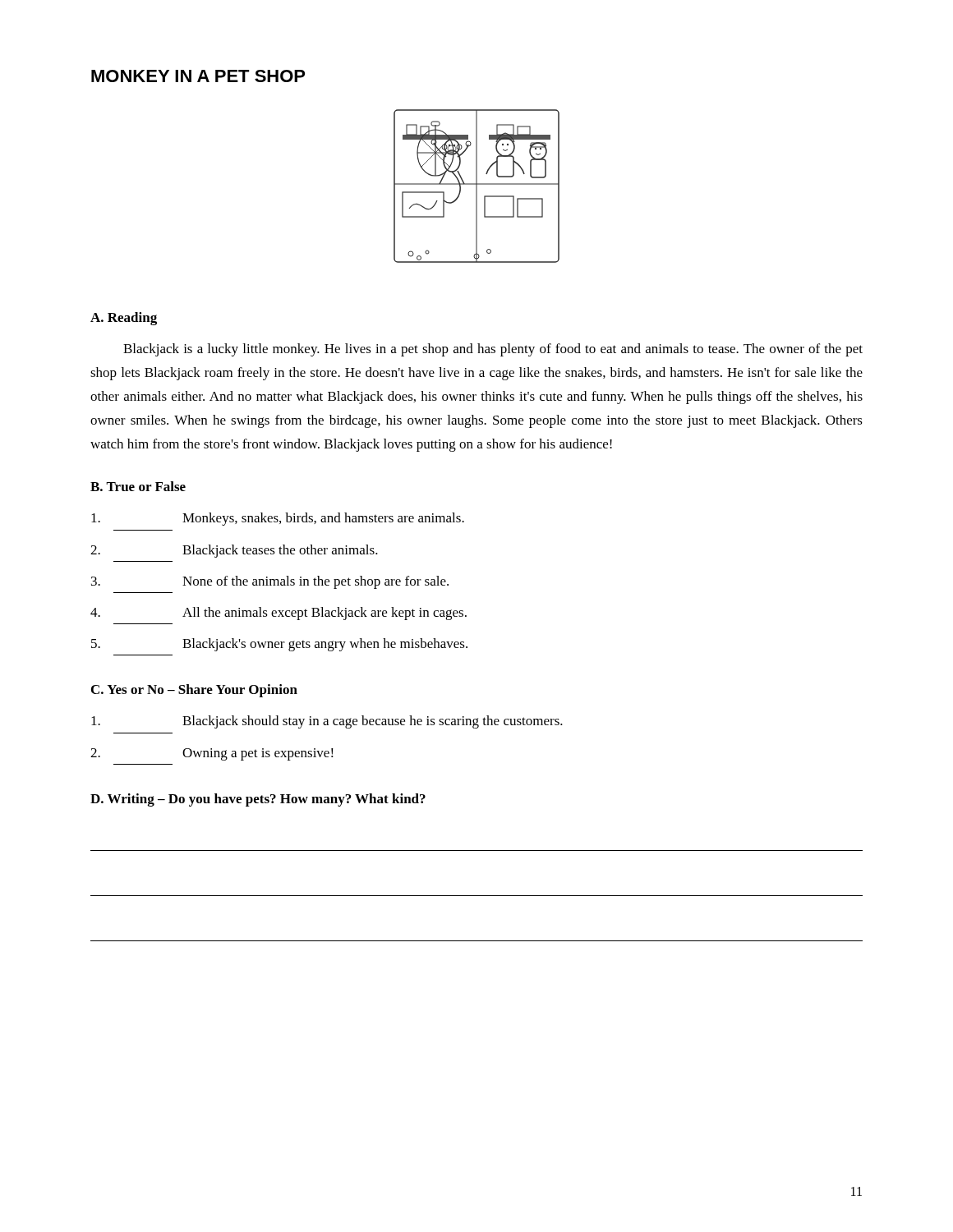The width and height of the screenshot is (953, 1232).
Task: Find the text starting "5. Blackjack's owner gets angry when he"
Action: point(279,644)
